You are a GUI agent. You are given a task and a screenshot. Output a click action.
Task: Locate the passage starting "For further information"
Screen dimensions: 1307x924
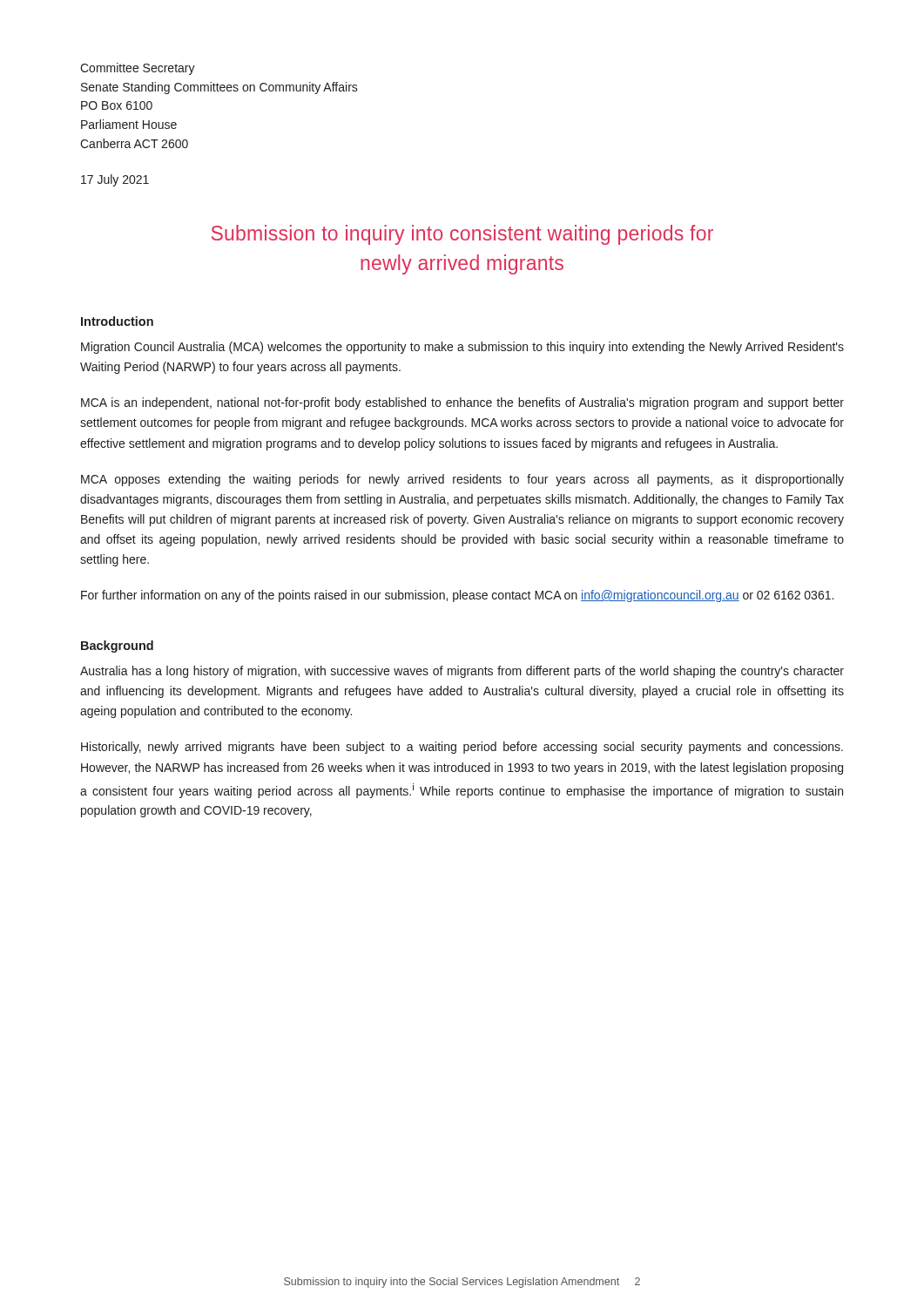pos(457,595)
